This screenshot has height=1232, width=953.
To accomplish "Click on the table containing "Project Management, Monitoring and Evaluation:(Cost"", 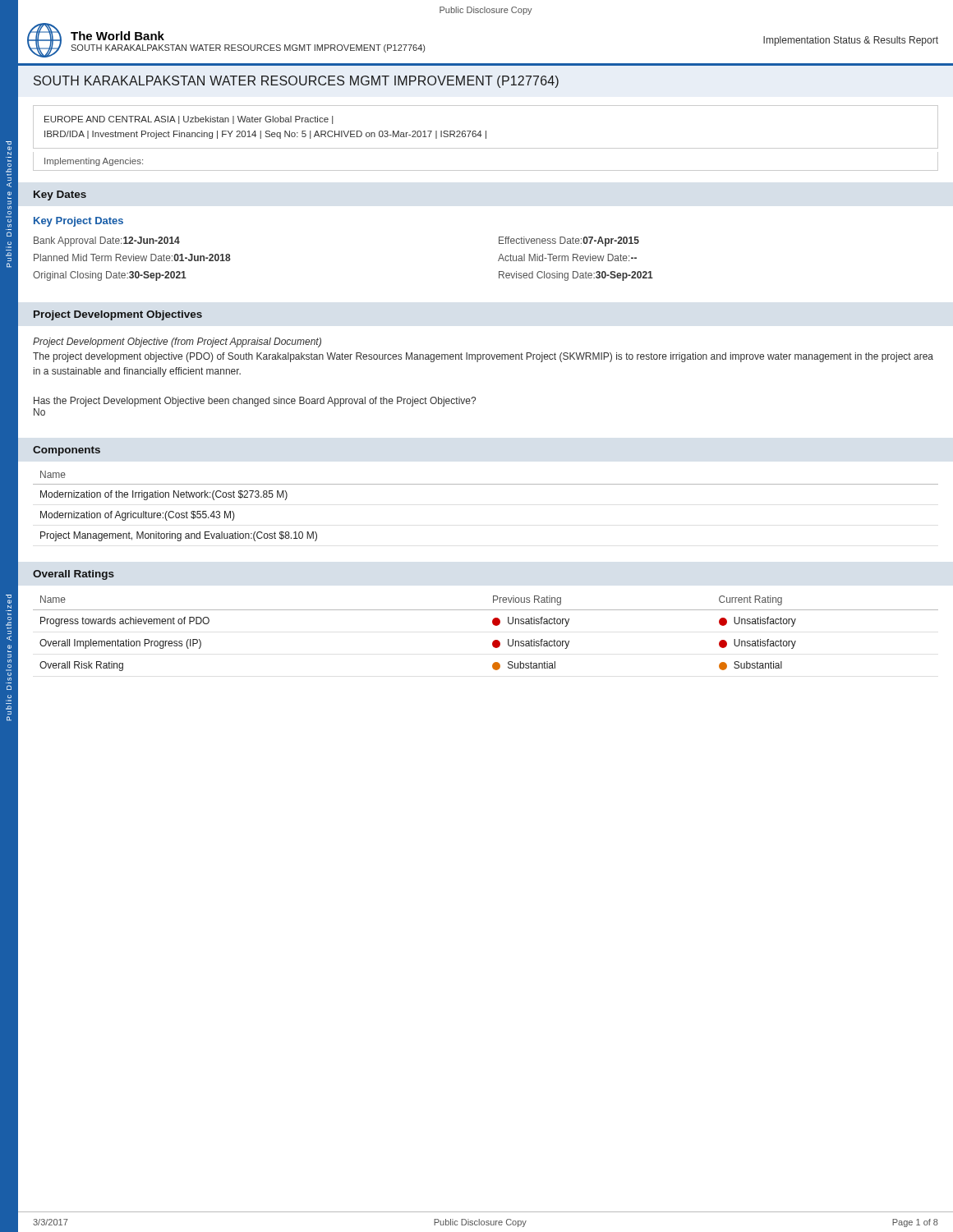I will tap(486, 506).
